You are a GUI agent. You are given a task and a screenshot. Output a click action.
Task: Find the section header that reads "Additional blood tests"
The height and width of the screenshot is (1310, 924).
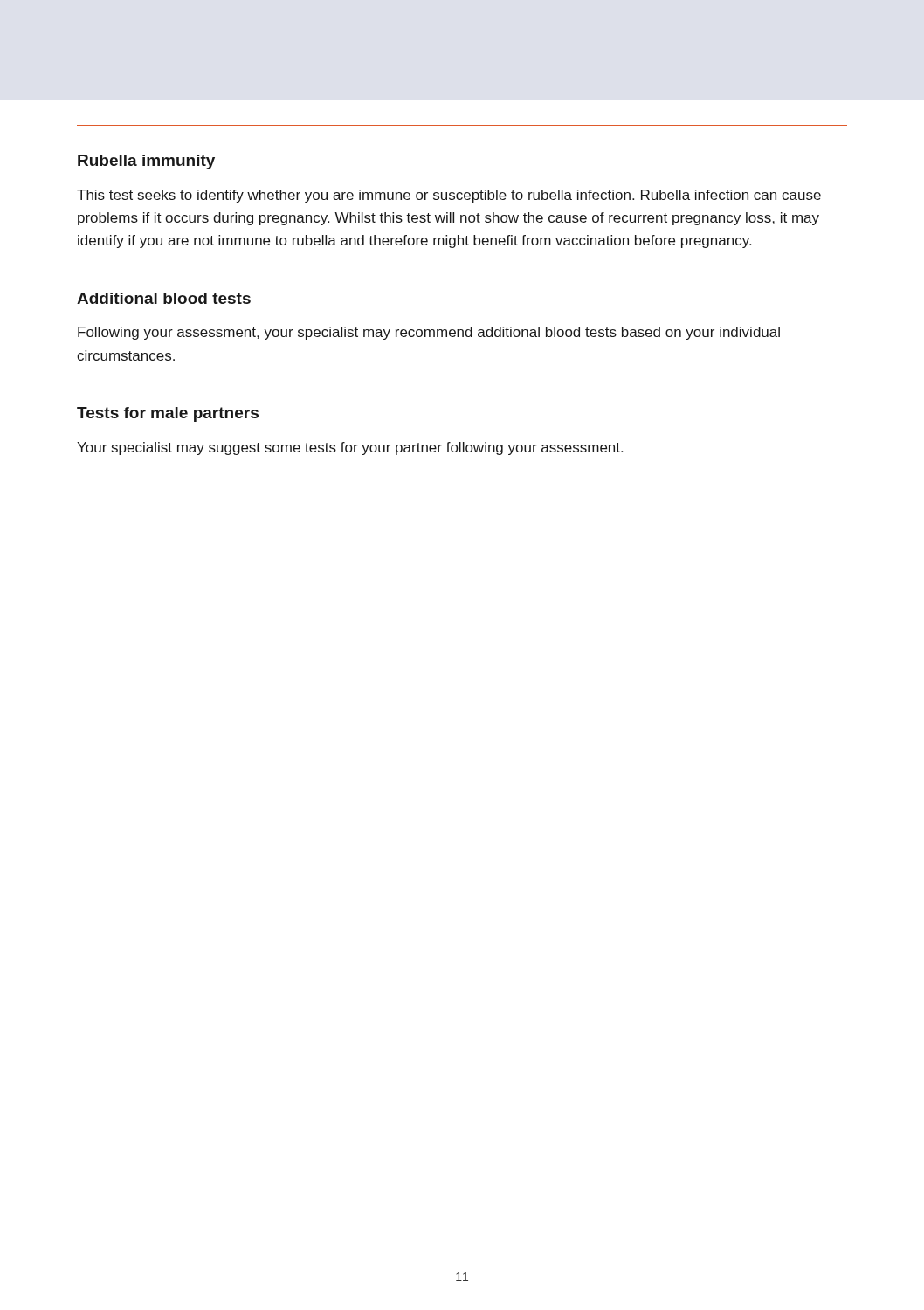[164, 298]
